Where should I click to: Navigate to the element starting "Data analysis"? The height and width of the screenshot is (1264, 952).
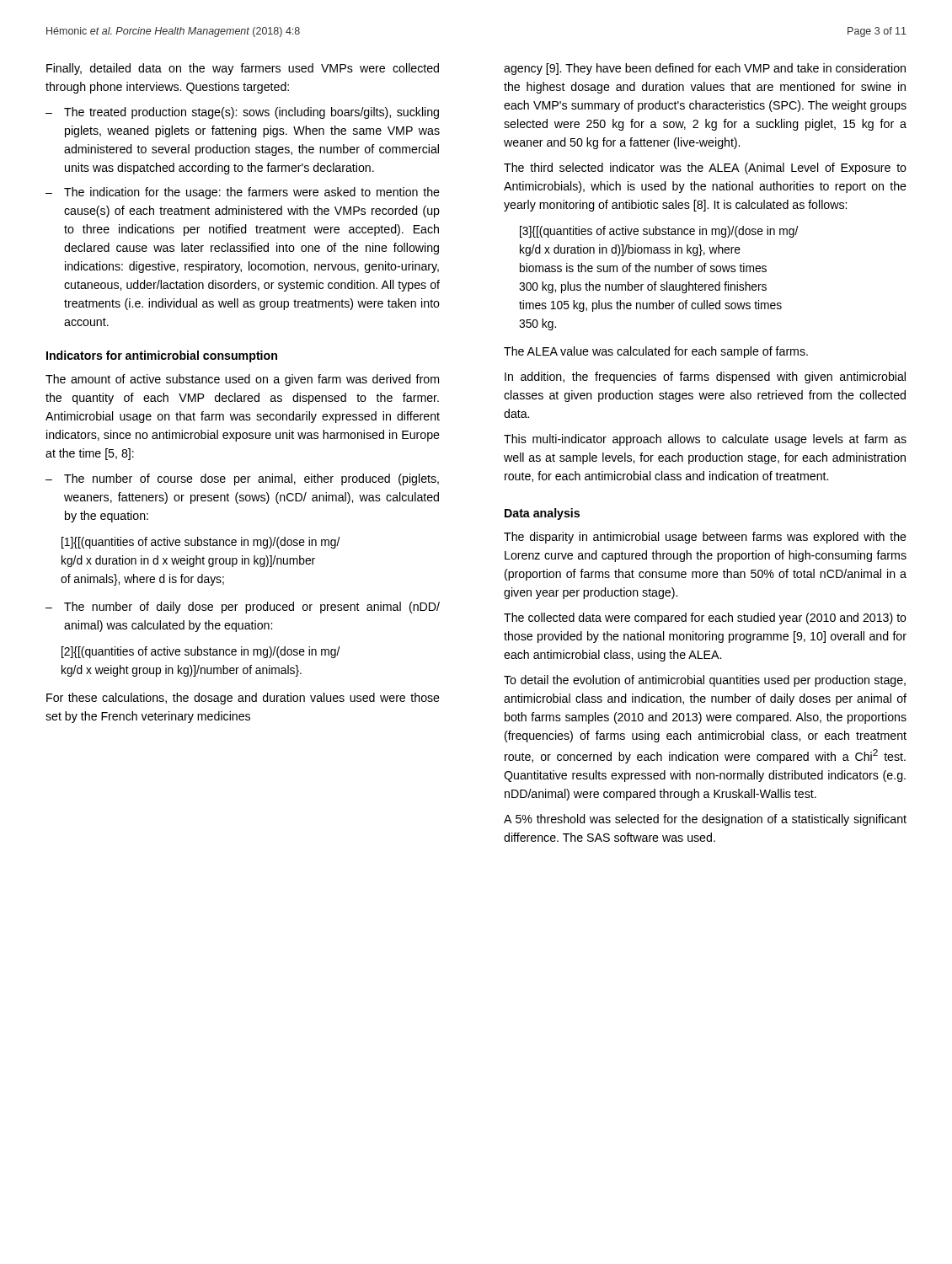pyautogui.click(x=542, y=514)
